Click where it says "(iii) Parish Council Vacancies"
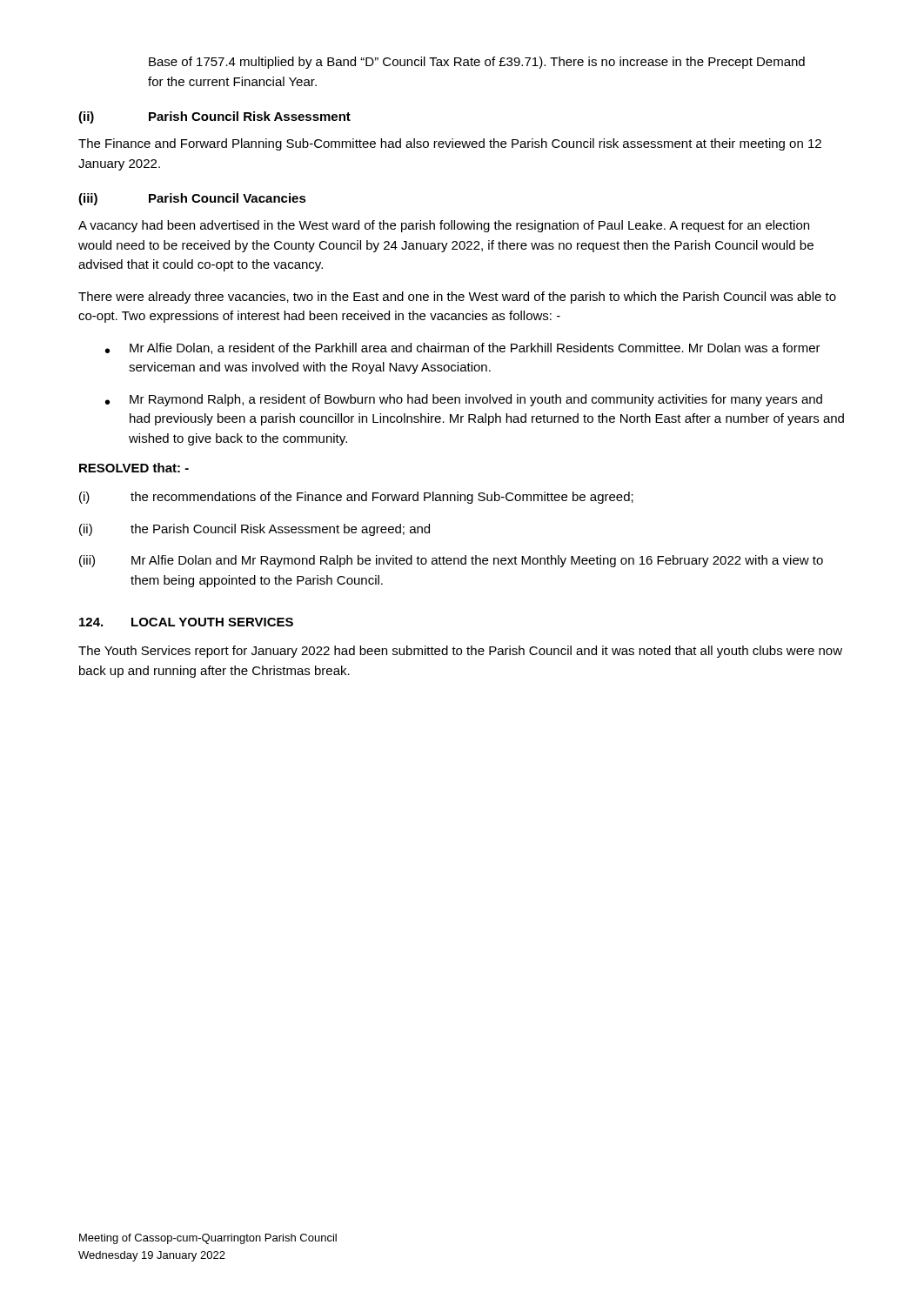924x1305 pixels. 192,198
